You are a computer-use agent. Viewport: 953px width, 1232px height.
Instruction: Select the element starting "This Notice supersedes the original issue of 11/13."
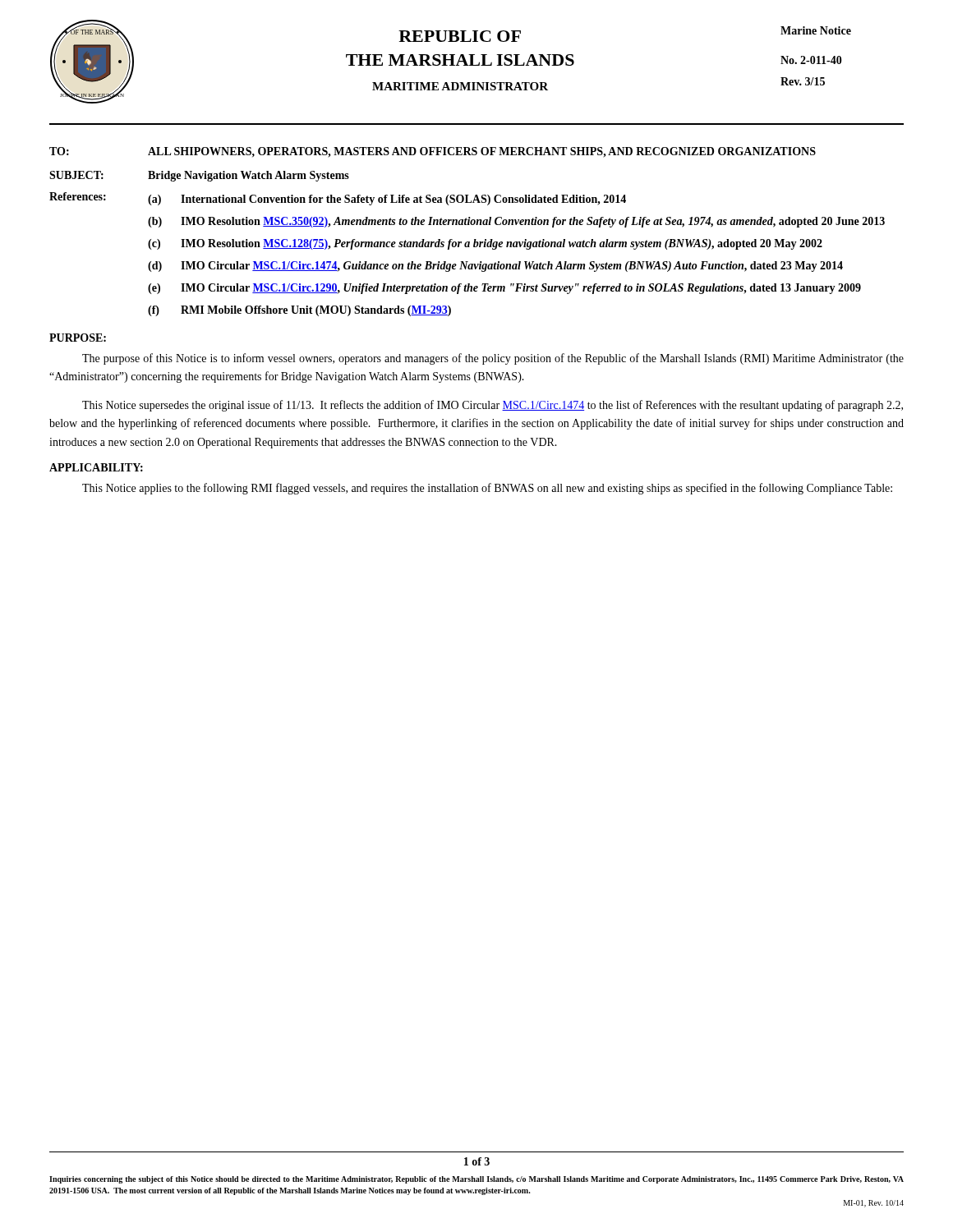(x=476, y=424)
